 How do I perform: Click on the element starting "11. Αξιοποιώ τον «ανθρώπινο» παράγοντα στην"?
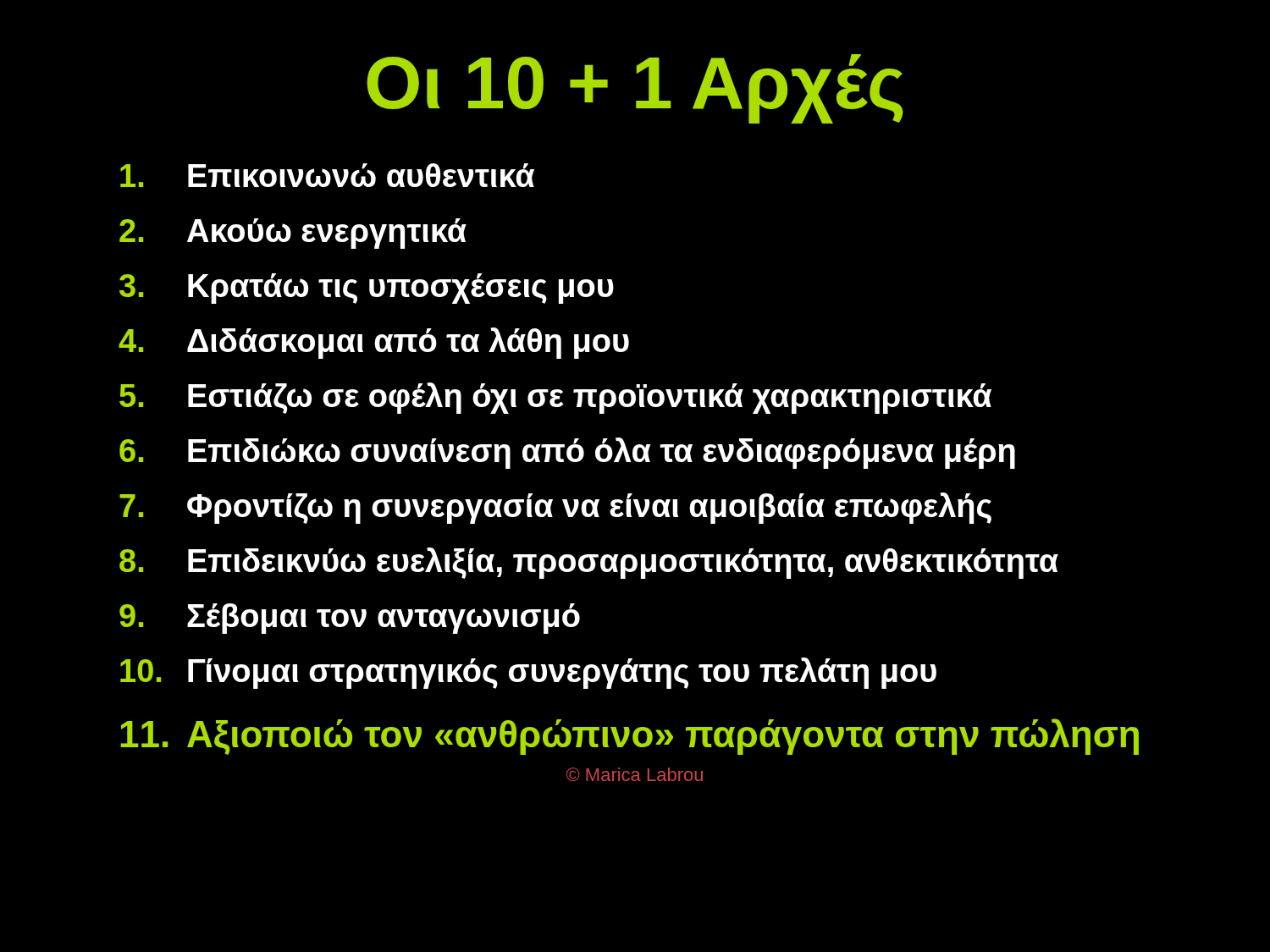(630, 734)
